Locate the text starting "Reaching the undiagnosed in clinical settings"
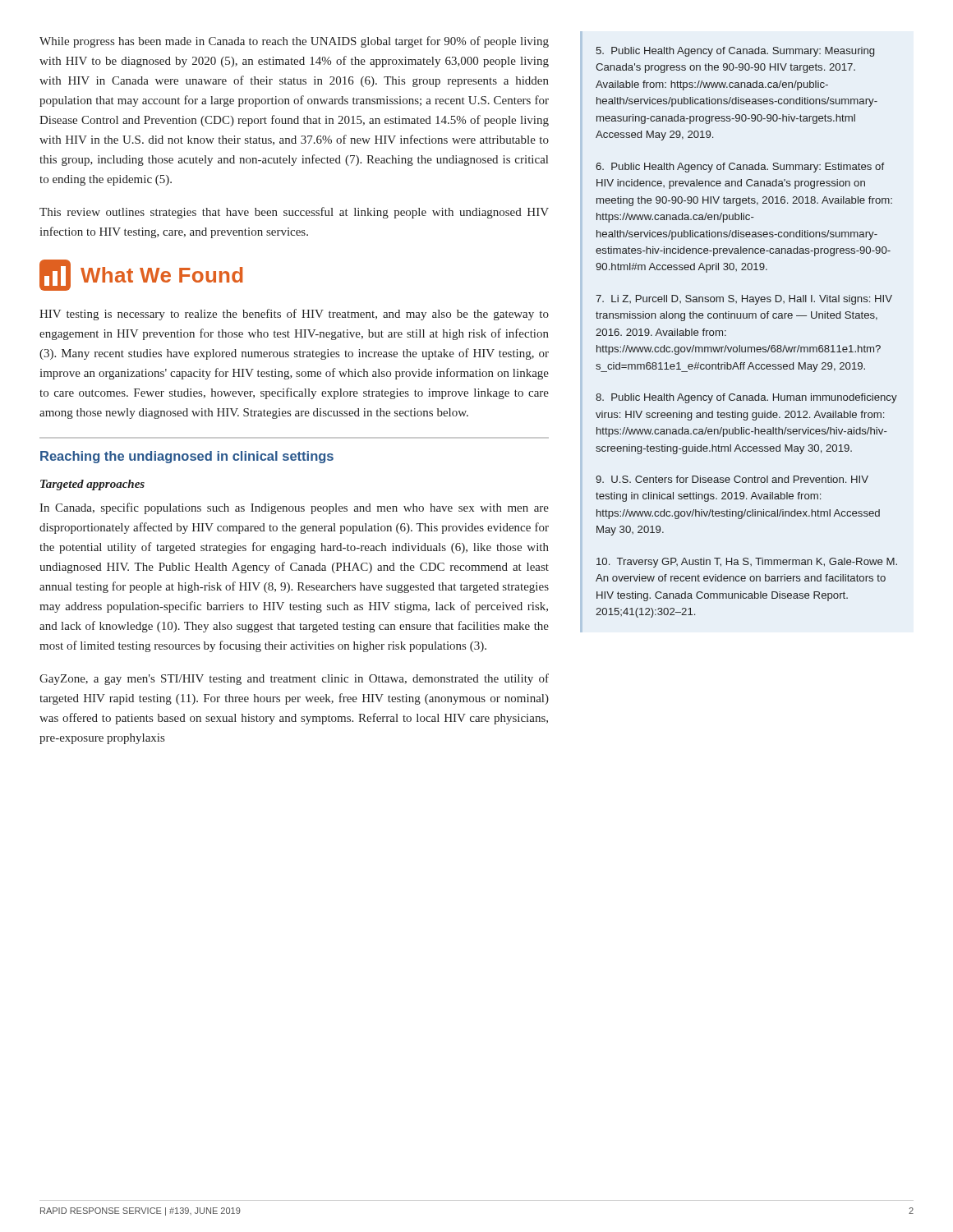 click(x=294, y=457)
